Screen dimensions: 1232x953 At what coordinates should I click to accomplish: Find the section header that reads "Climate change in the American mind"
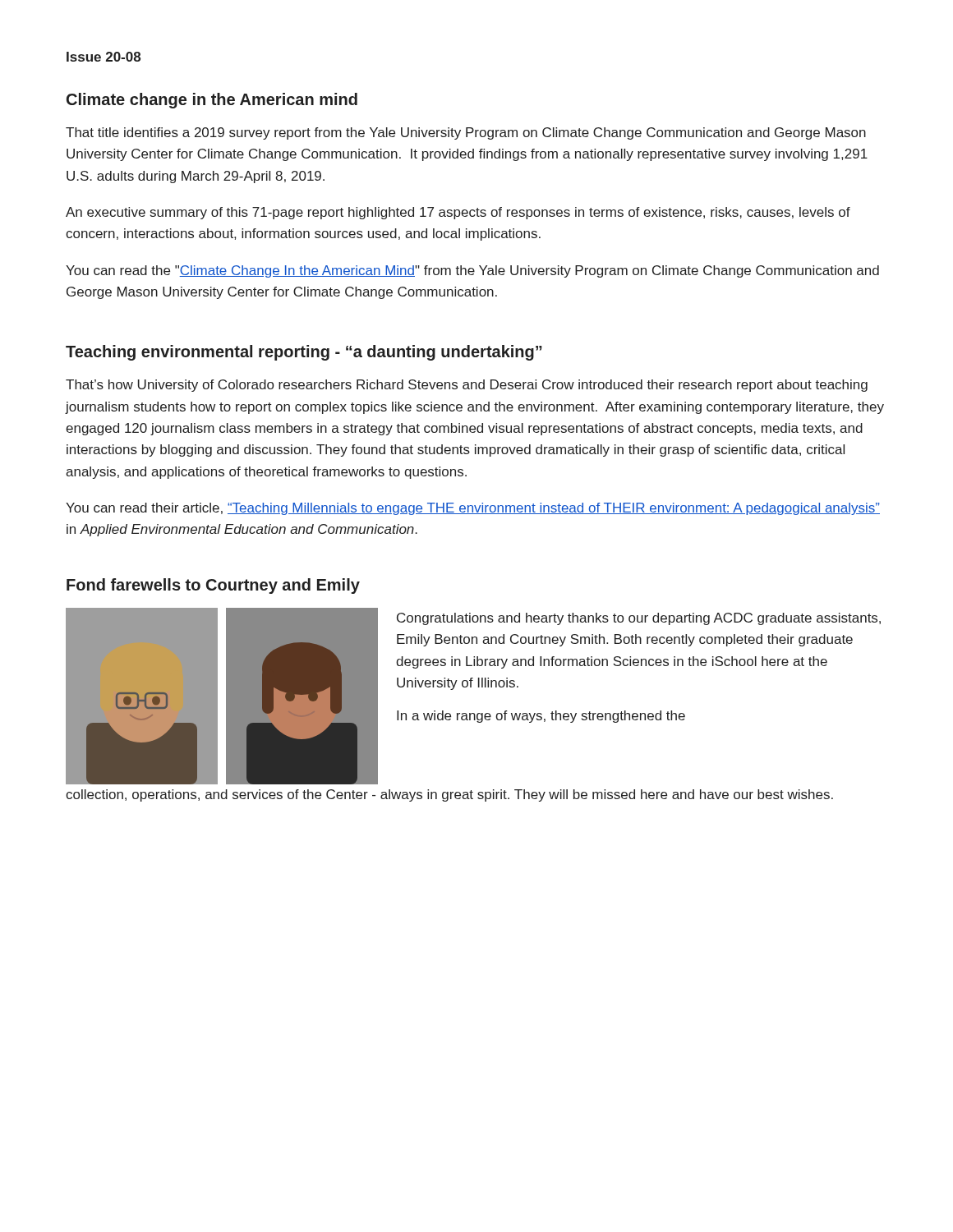(x=212, y=99)
